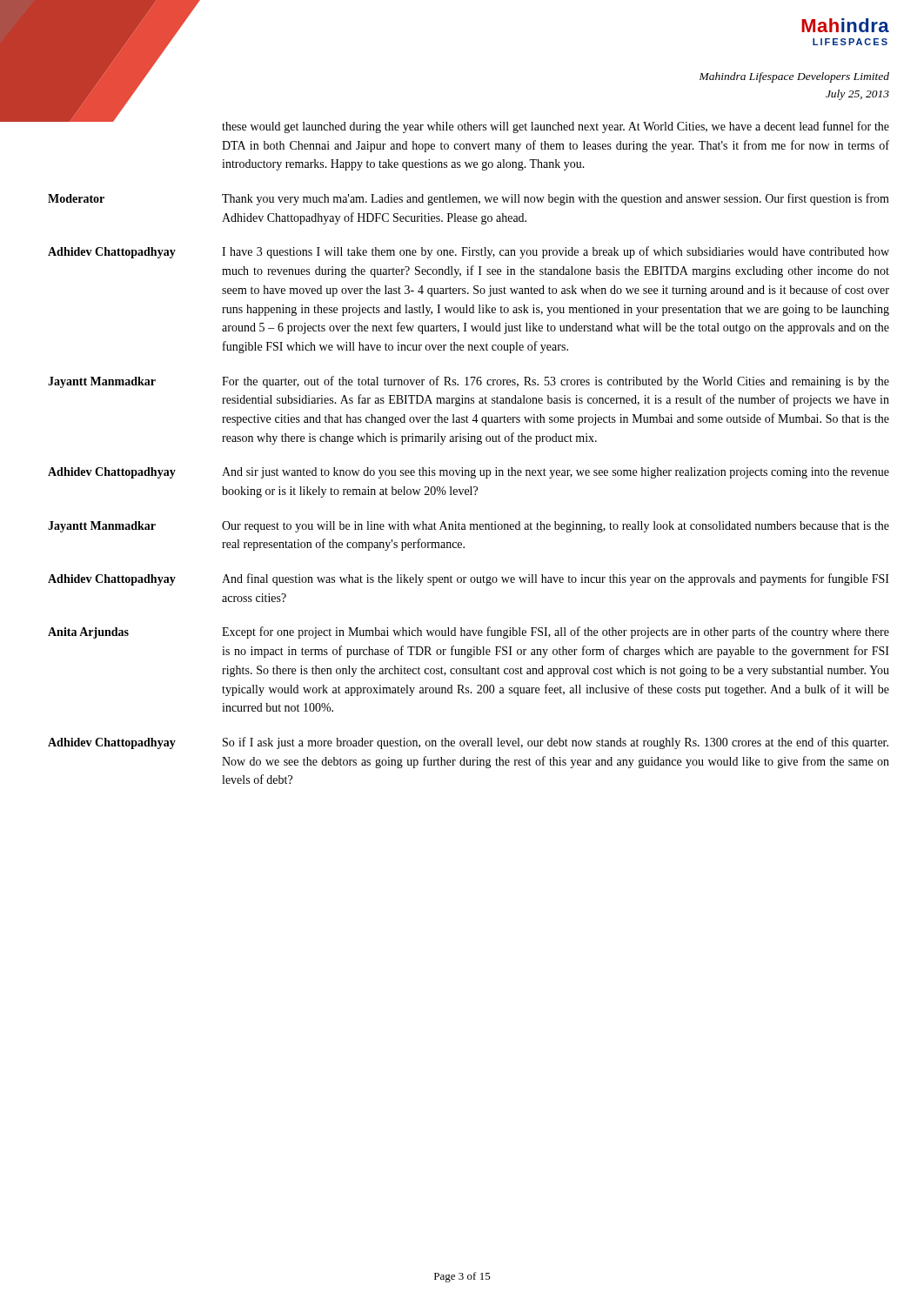Viewport: 924px width, 1305px height.
Task: Where is the passage that starts "Except for one project"?
Action: pos(556,670)
